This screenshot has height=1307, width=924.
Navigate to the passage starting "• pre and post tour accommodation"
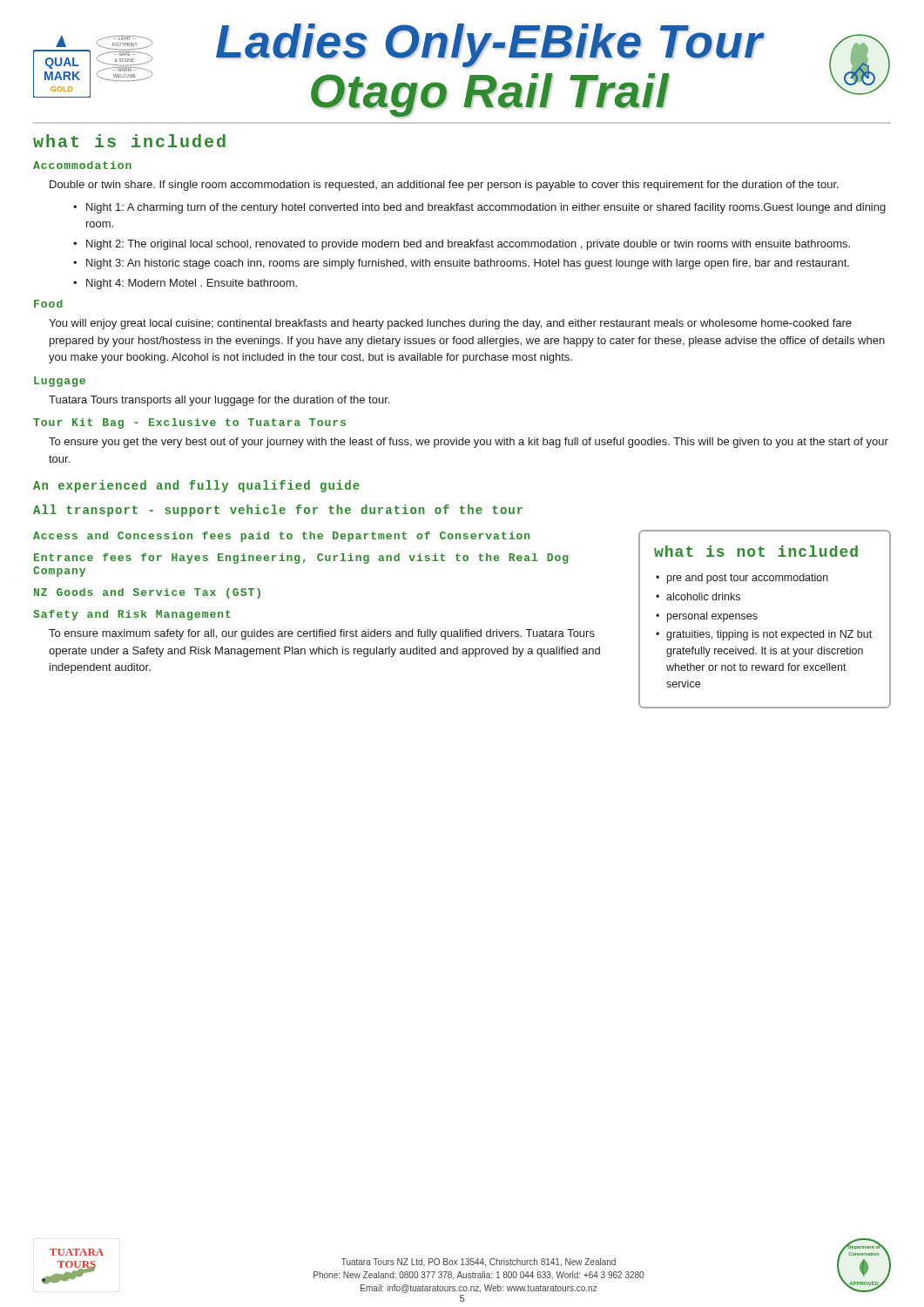pyautogui.click(x=747, y=578)
